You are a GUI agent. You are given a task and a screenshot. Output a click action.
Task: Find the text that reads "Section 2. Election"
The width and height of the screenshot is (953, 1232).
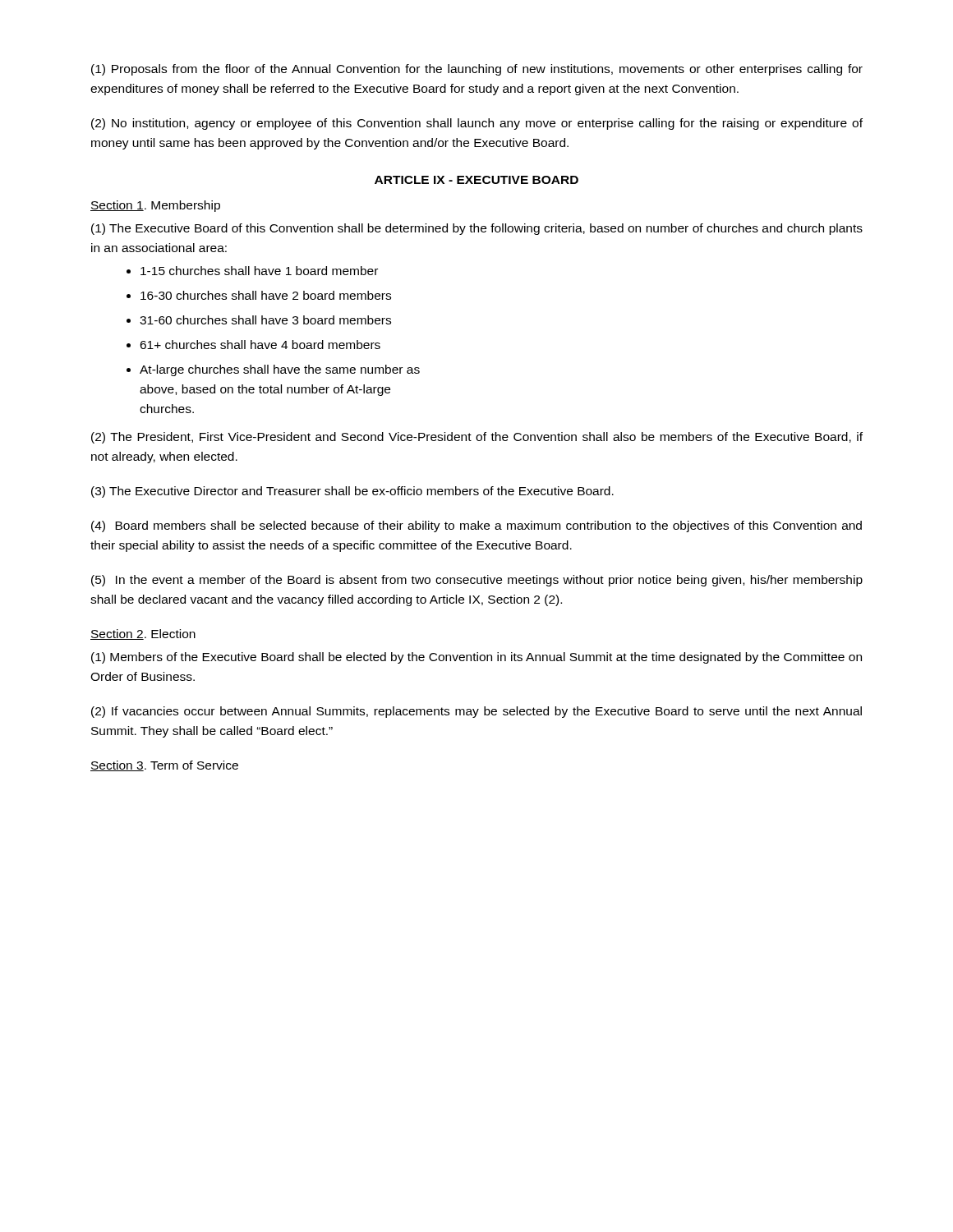143,634
